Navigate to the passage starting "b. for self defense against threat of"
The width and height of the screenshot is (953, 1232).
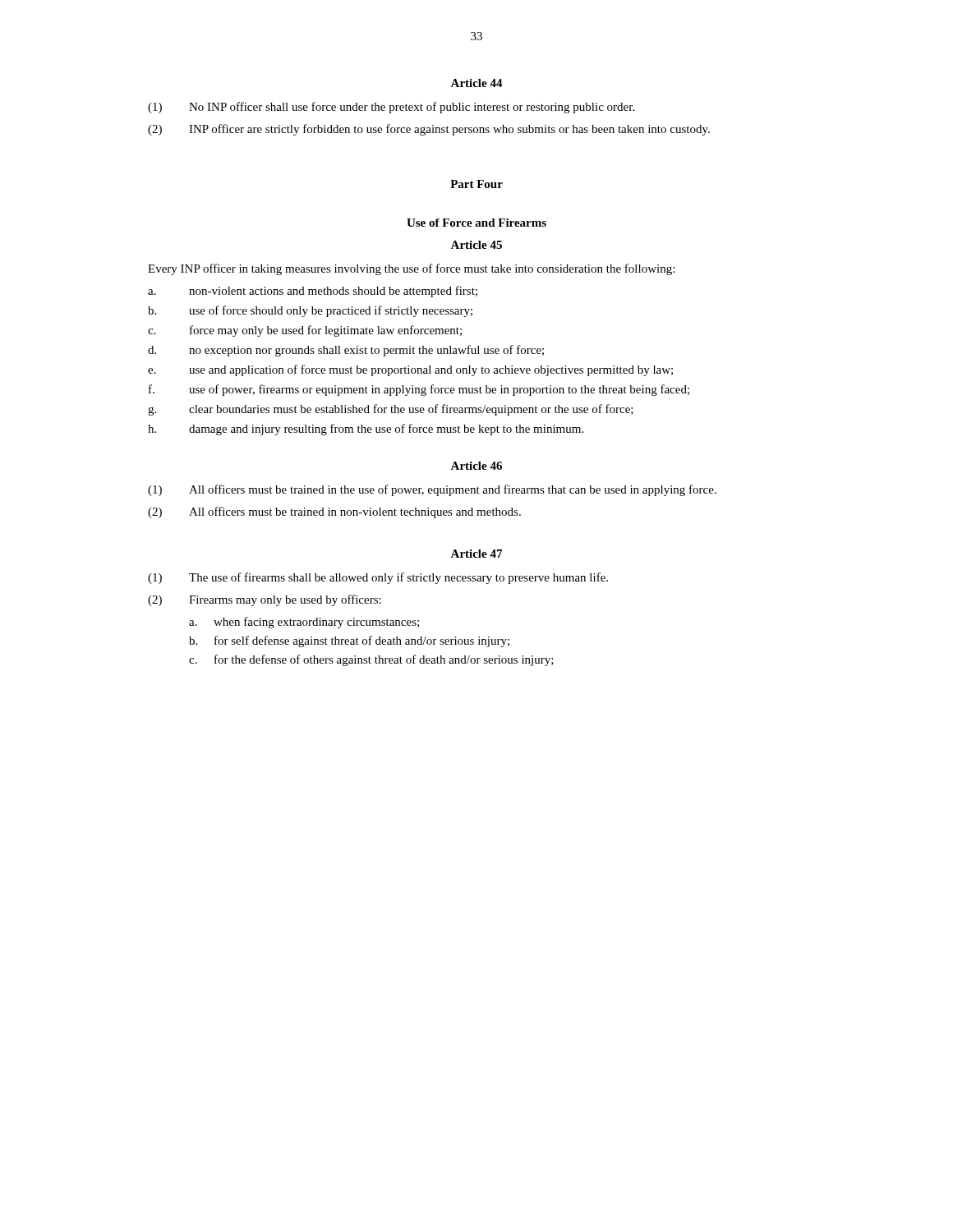(x=497, y=641)
